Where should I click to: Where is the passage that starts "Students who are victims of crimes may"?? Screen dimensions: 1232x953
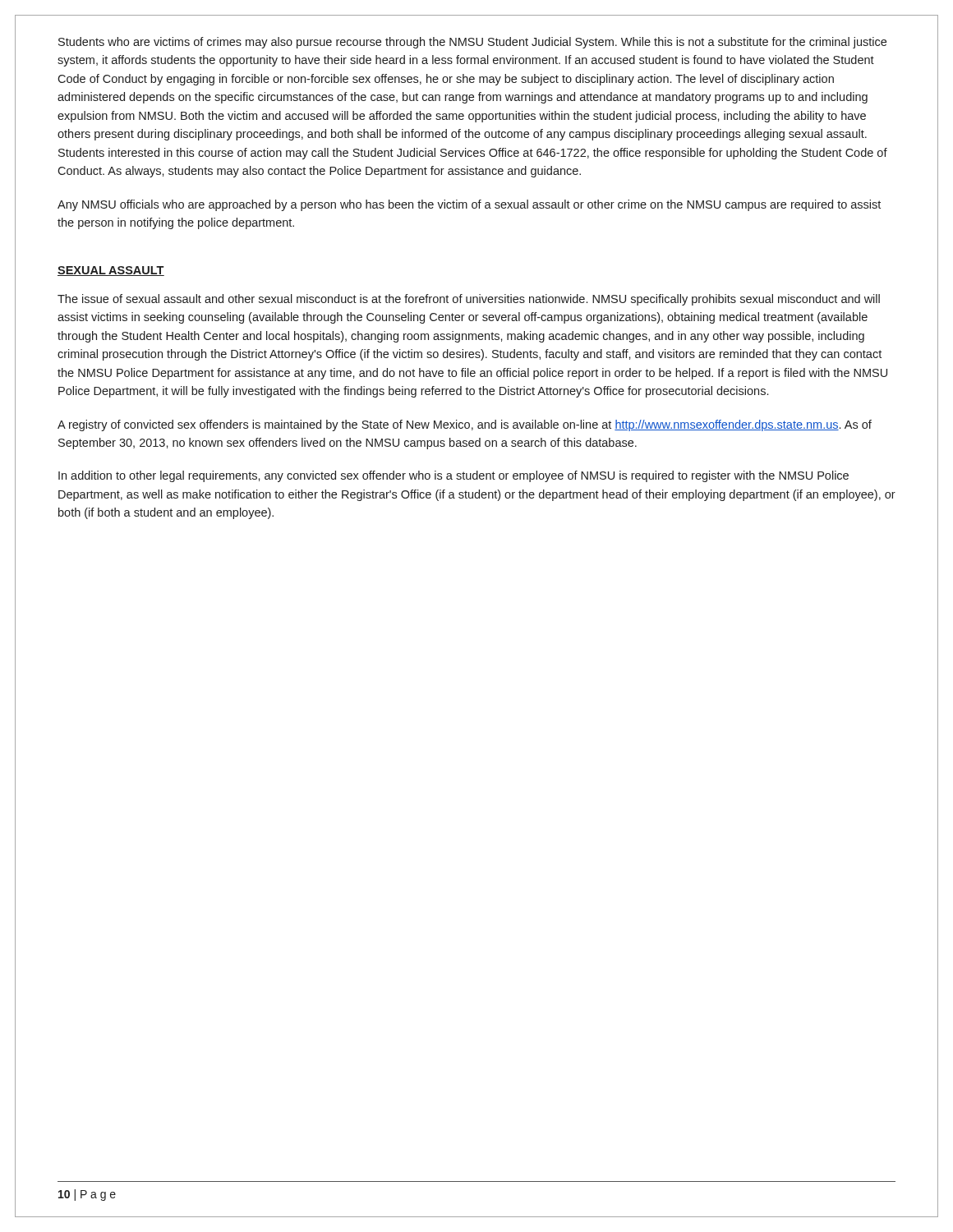tap(472, 107)
